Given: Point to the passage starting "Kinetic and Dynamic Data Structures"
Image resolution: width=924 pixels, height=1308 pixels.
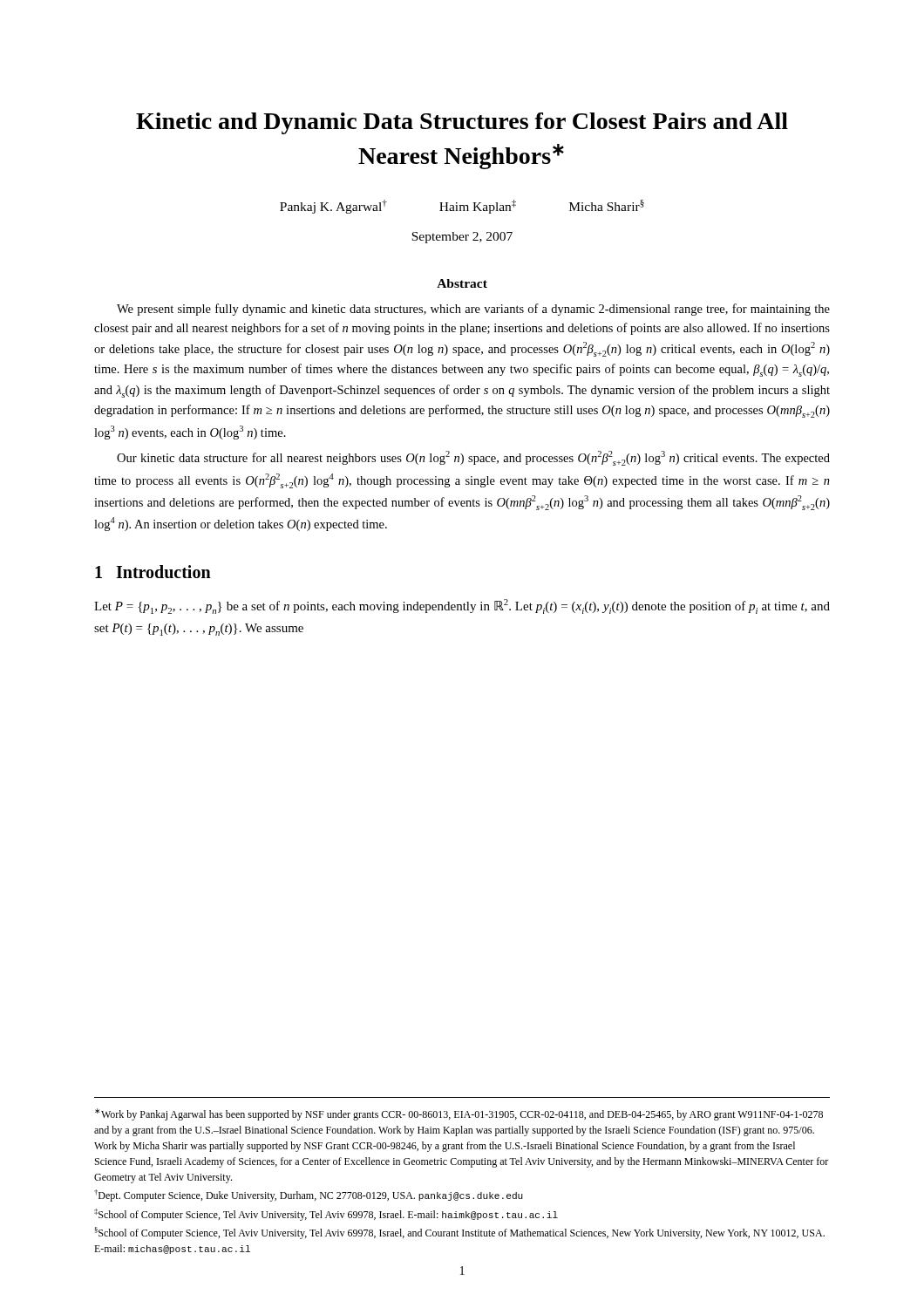Looking at the screenshot, I should (462, 139).
